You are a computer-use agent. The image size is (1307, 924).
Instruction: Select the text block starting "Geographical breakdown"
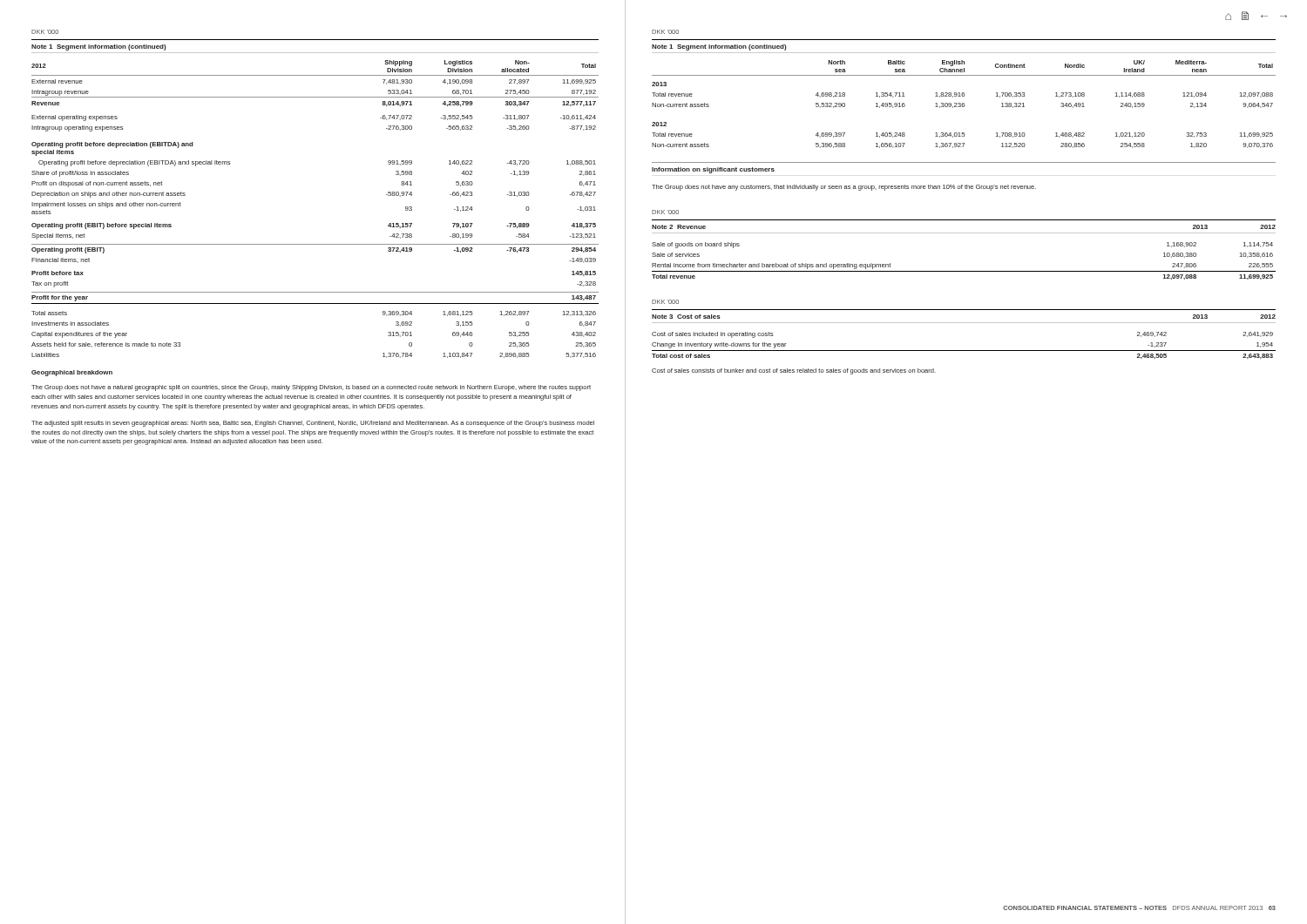point(72,372)
